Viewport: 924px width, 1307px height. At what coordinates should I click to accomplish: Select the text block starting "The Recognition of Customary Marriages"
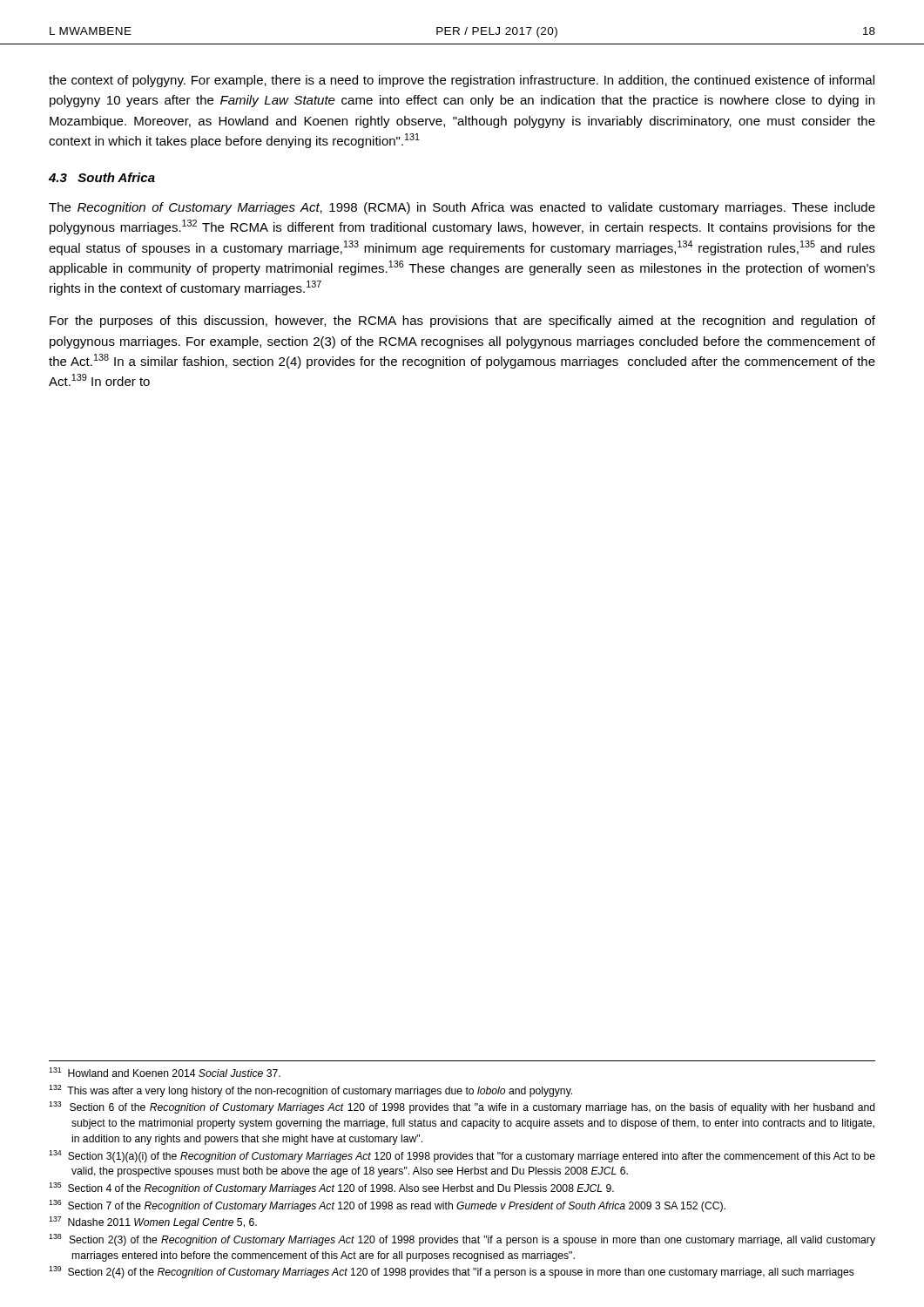point(462,247)
